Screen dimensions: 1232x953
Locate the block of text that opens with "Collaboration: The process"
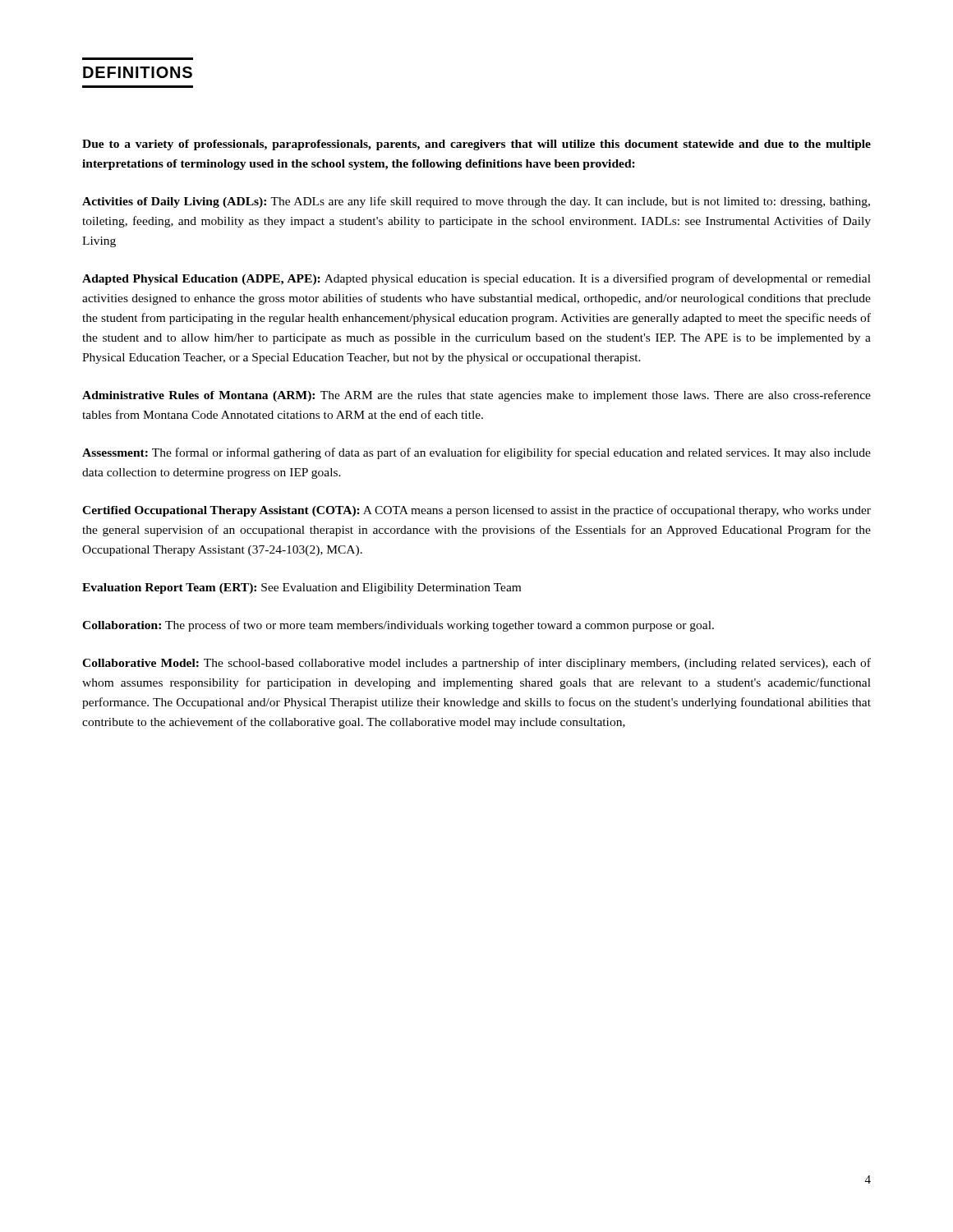[476, 625]
